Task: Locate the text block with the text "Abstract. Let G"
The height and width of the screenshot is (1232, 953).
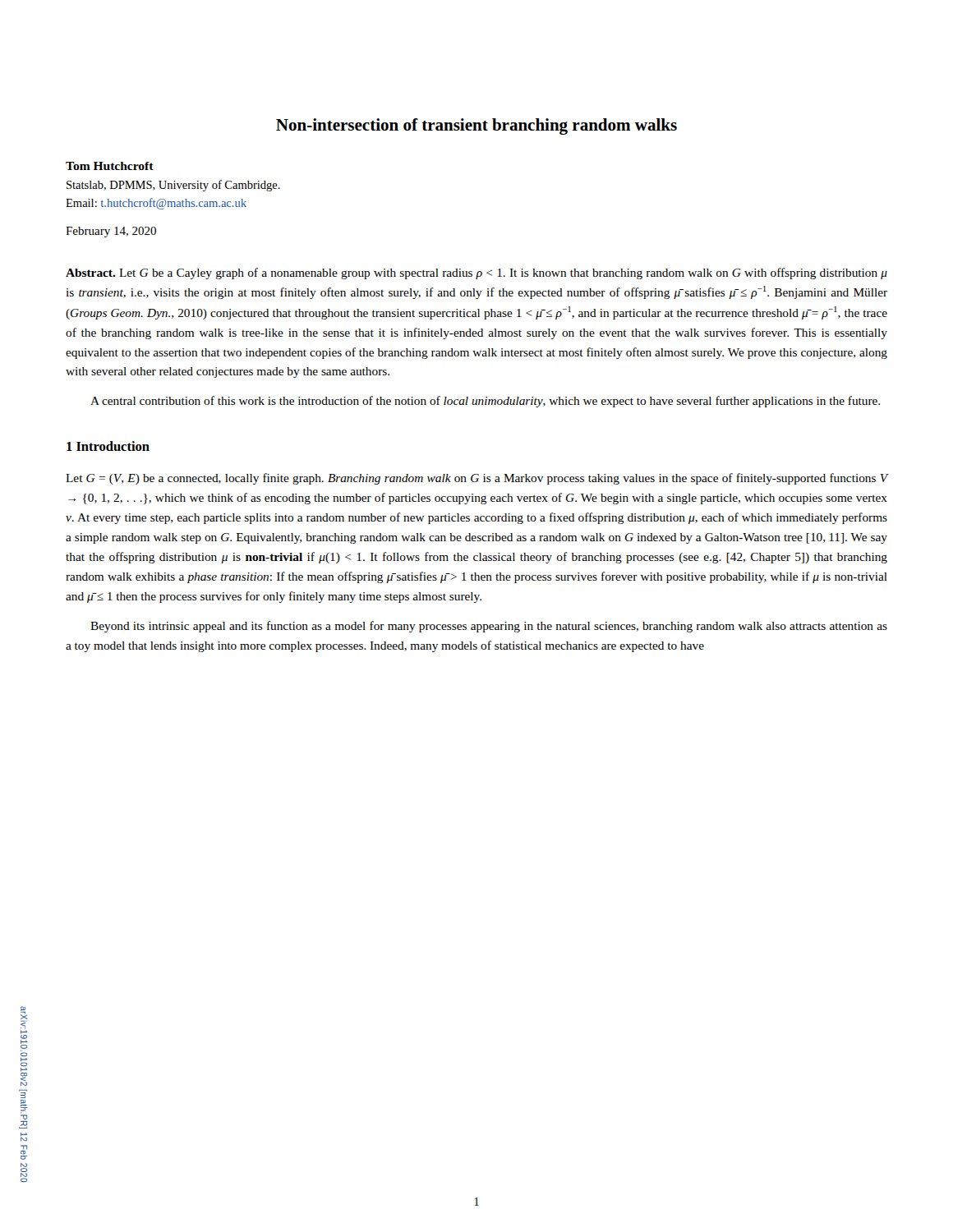Action: pyautogui.click(x=476, y=336)
